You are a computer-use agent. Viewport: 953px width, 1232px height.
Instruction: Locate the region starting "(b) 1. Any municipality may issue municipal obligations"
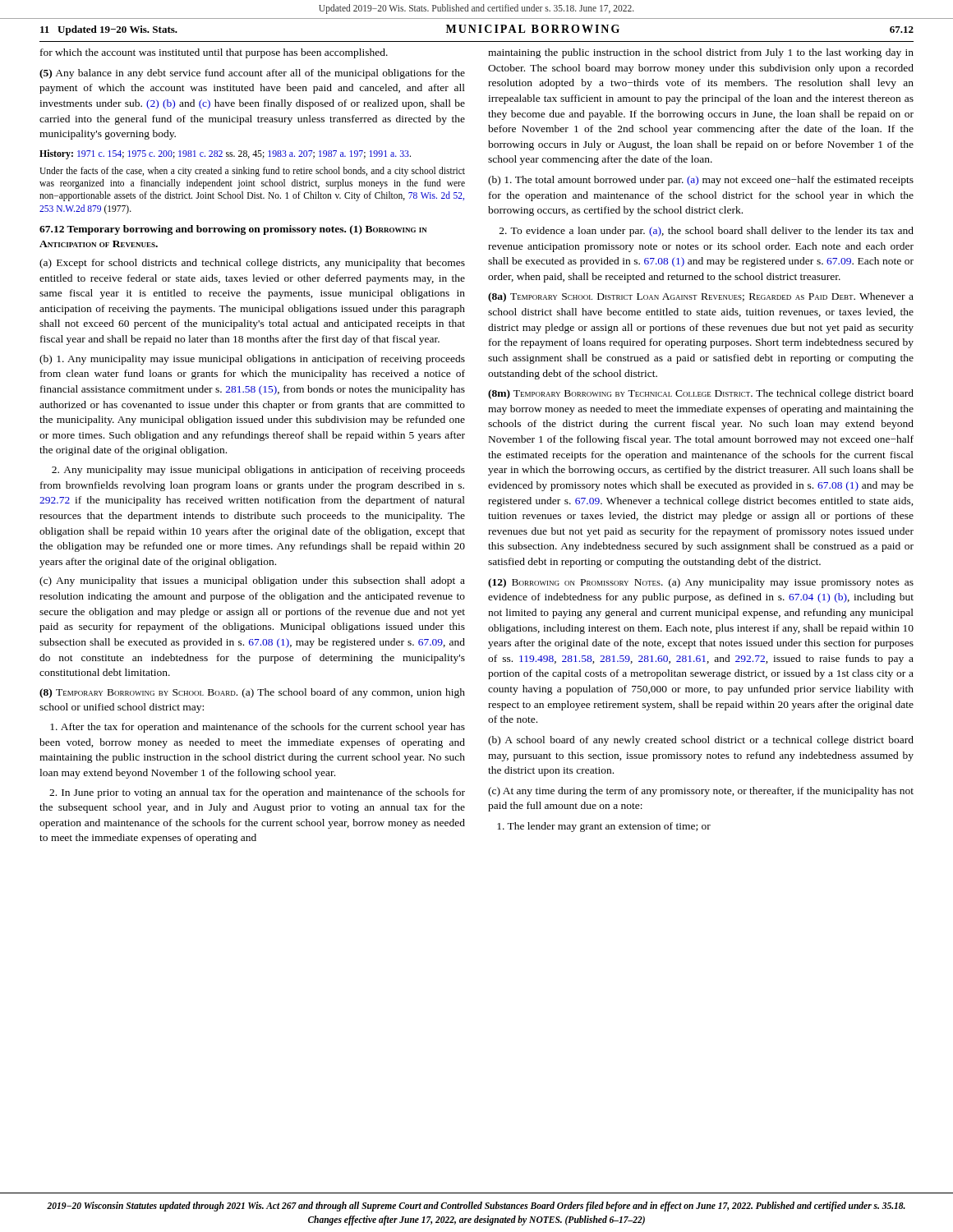pyautogui.click(x=252, y=405)
